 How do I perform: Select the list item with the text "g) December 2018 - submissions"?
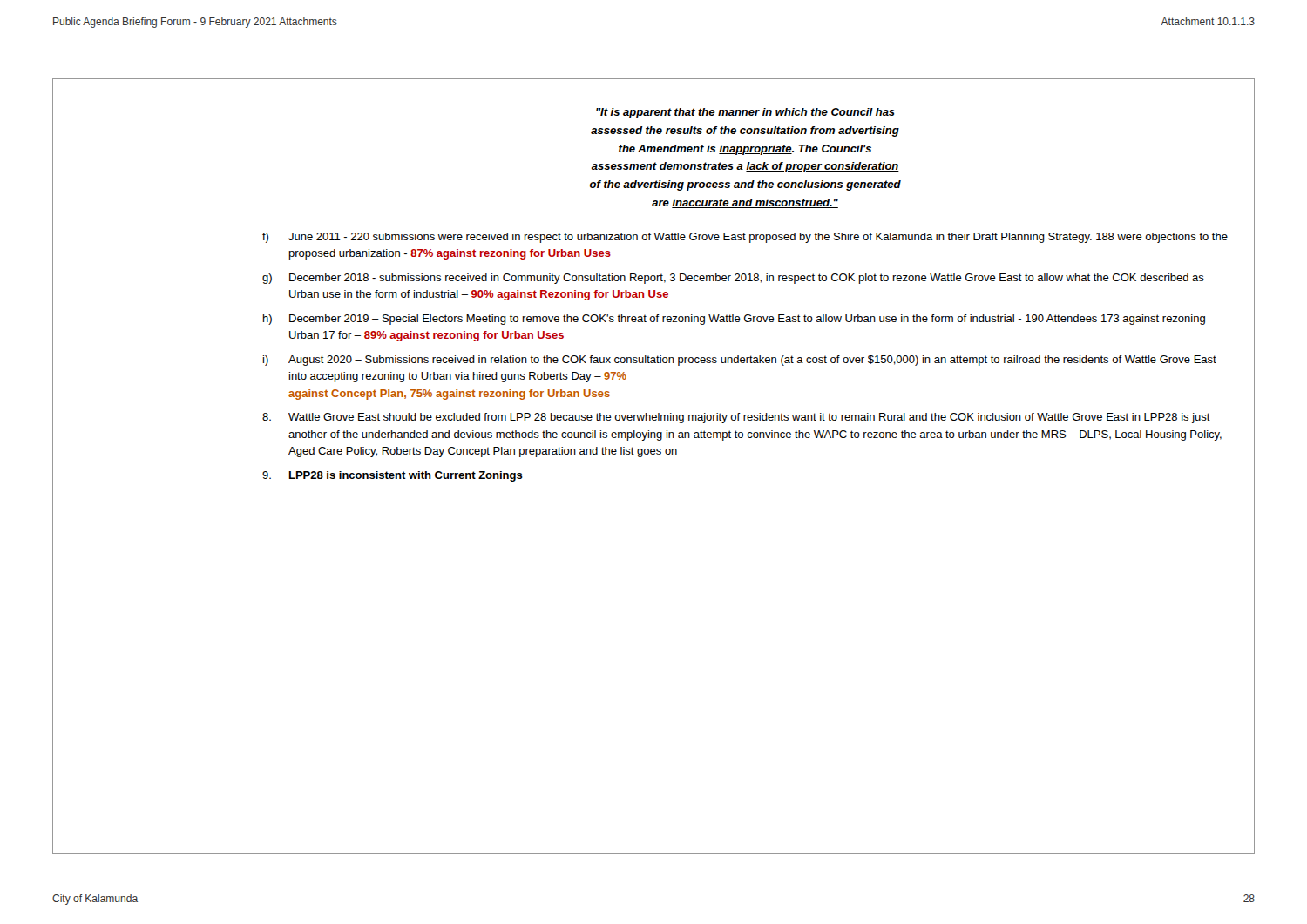(x=745, y=286)
